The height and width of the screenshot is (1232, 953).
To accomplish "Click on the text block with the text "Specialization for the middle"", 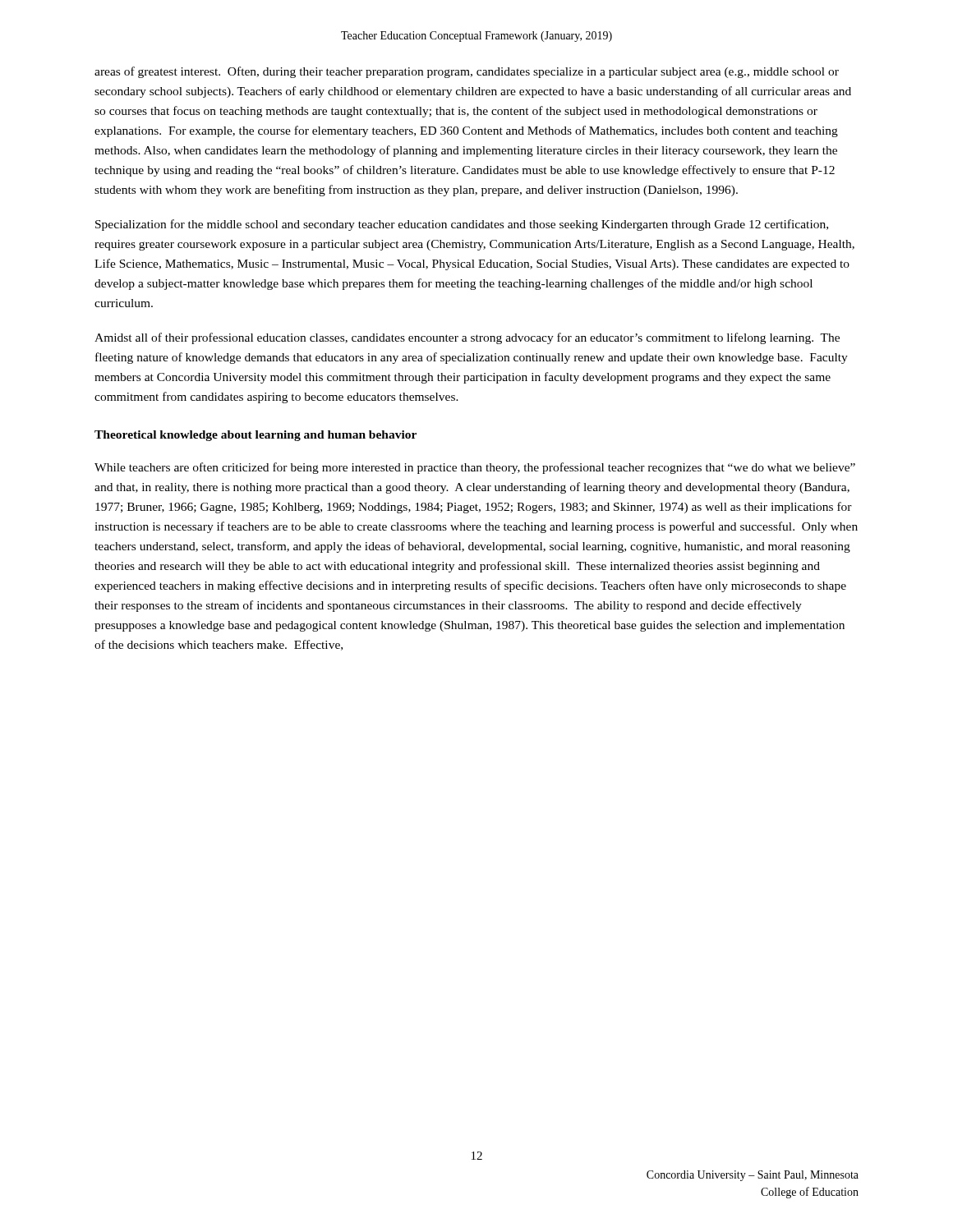I will tap(475, 263).
